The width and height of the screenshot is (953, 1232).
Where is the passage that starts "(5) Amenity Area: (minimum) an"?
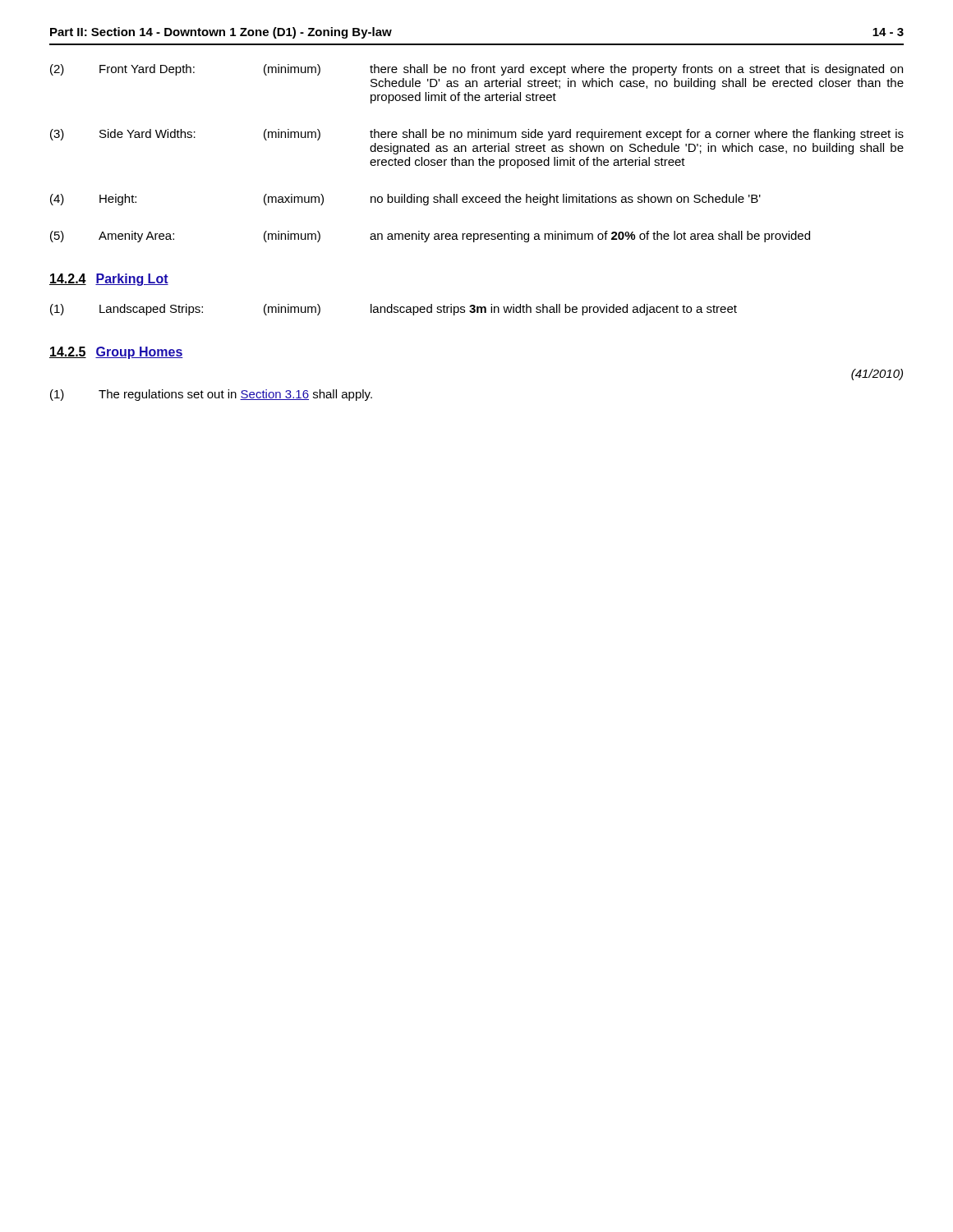pos(476,235)
